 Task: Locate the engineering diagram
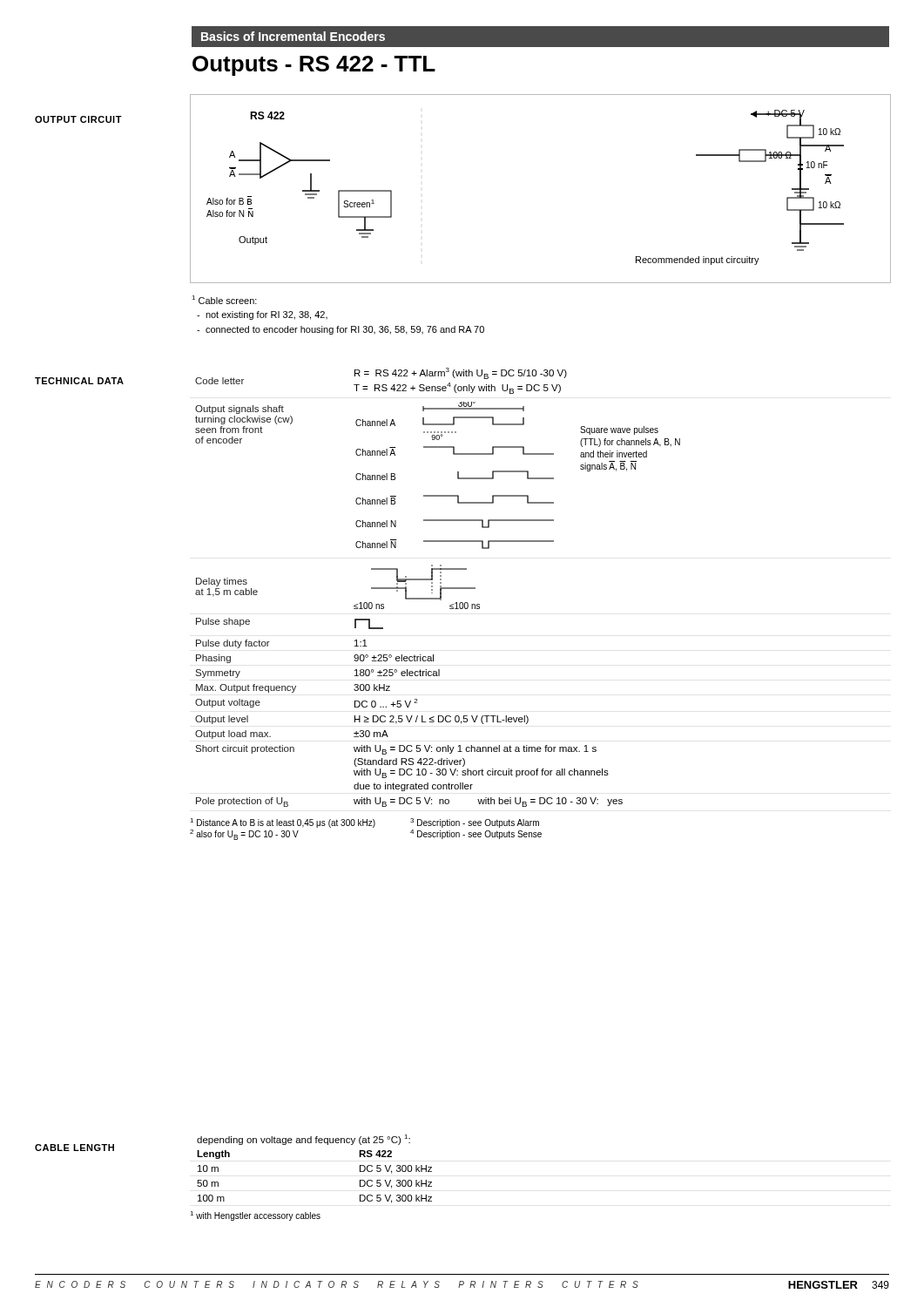tap(540, 189)
